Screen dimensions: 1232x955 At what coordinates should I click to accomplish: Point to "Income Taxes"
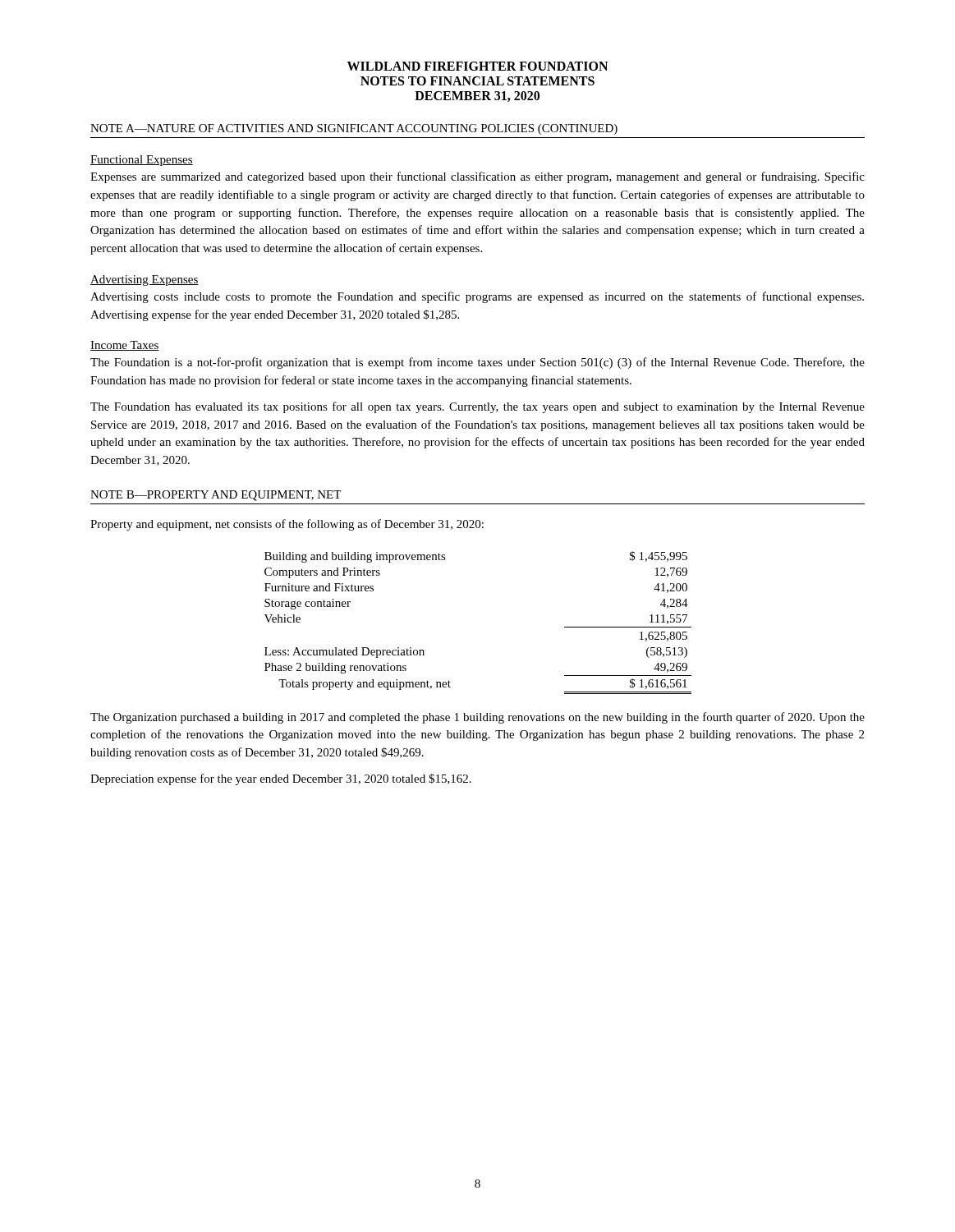[x=125, y=345]
